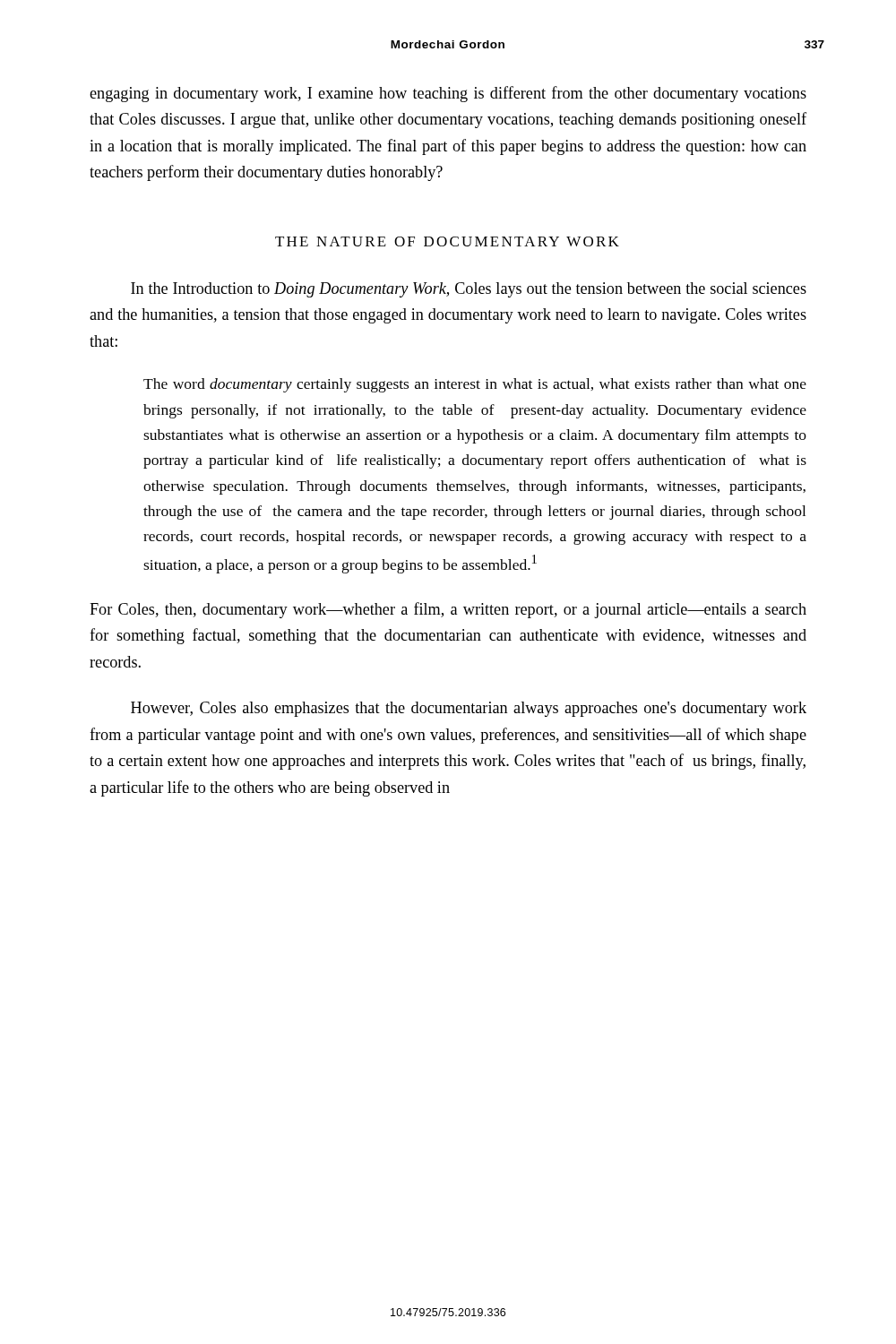Click where it says "THE NATURE OF DOCUMENTARY WORK"
896x1344 pixels.
pos(448,241)
